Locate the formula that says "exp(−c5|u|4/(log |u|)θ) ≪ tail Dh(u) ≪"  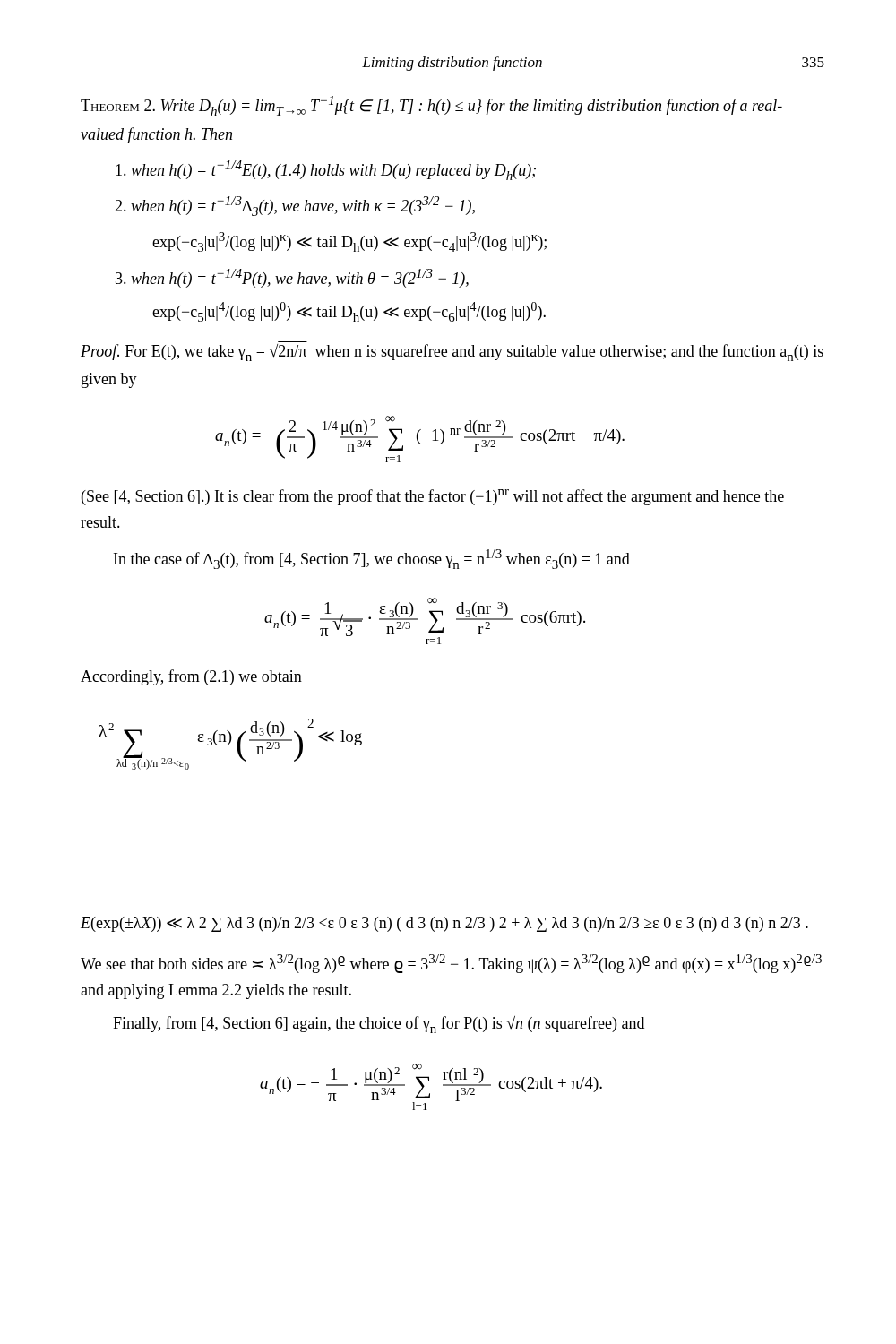(349, 312)
